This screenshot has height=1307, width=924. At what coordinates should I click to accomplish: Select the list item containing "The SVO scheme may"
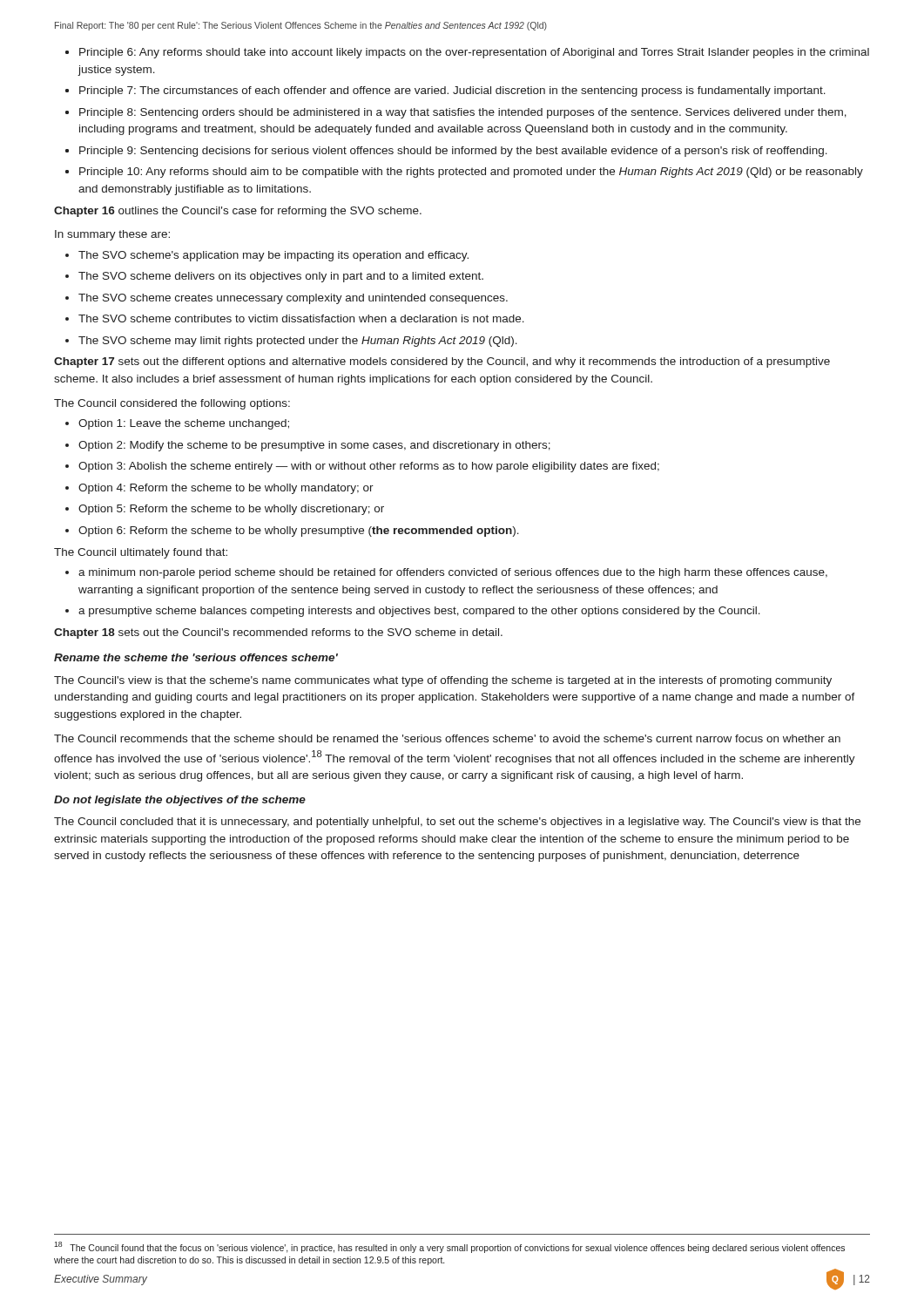point(474,340)
